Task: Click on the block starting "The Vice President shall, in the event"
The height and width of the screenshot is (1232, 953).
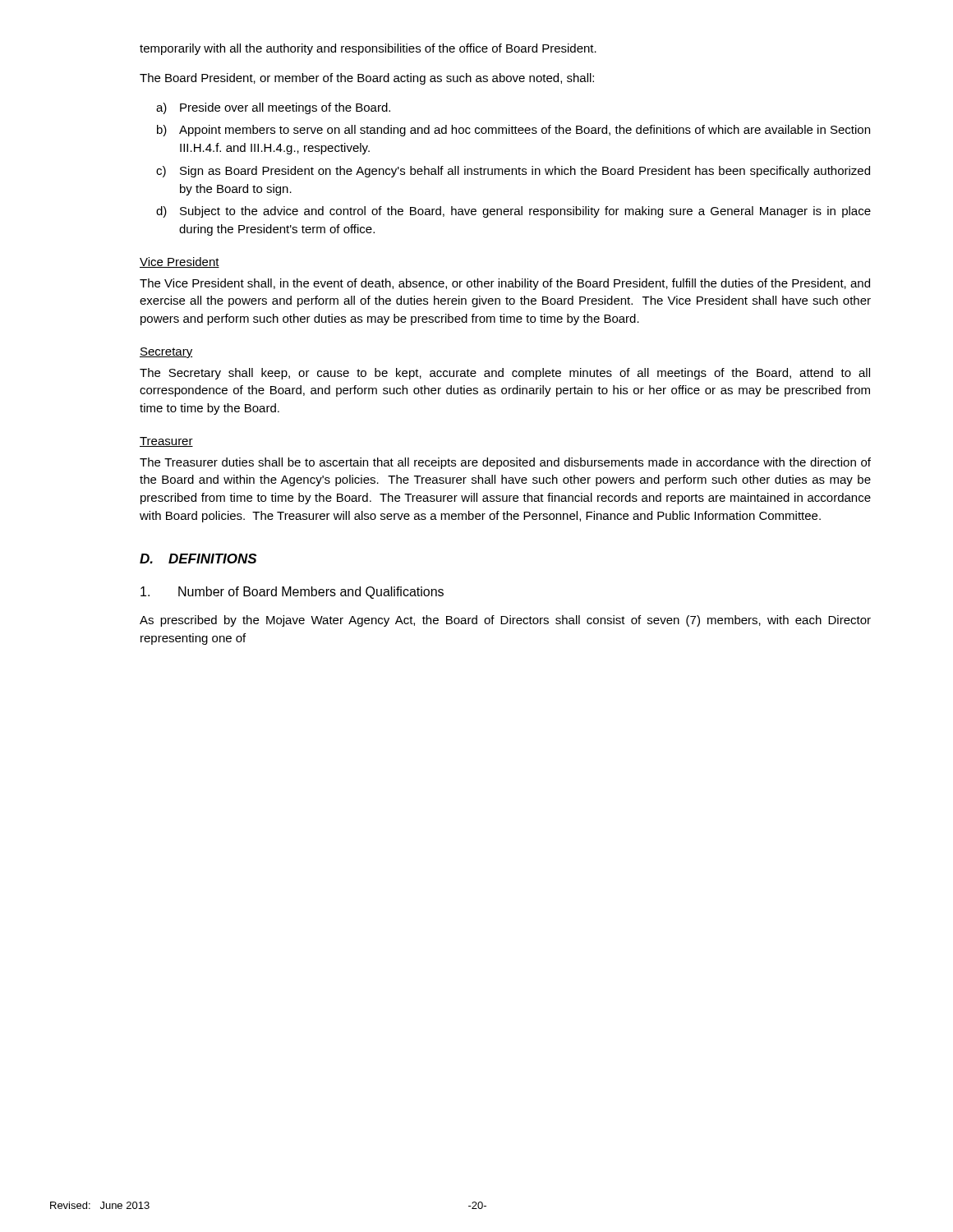Action: (x=505, y=300)
